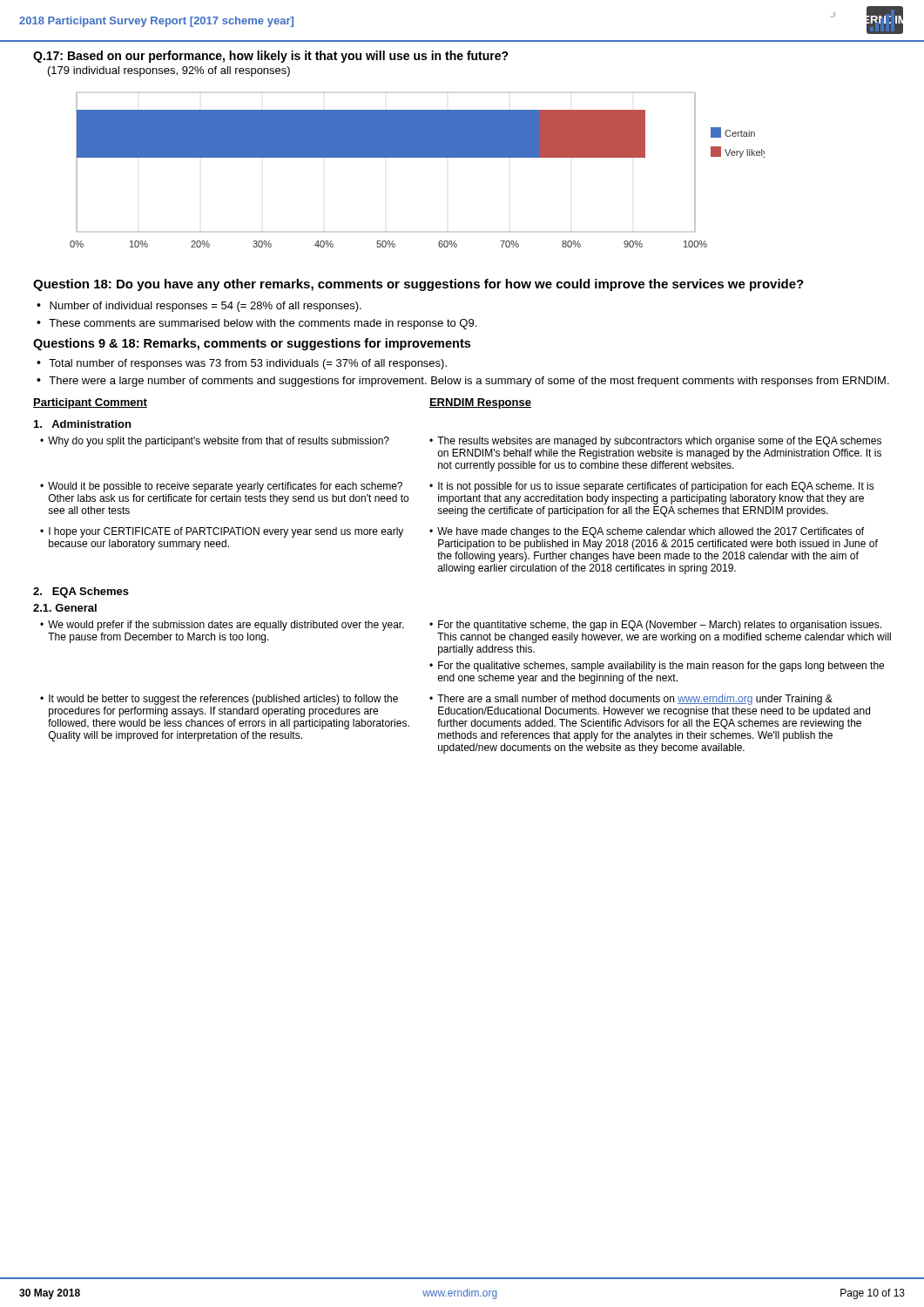The height and width of the screenshot is (1307, 924).
Task: Select the block starting "Q.17: Based on our"
Action: click(x=271, y=63)
